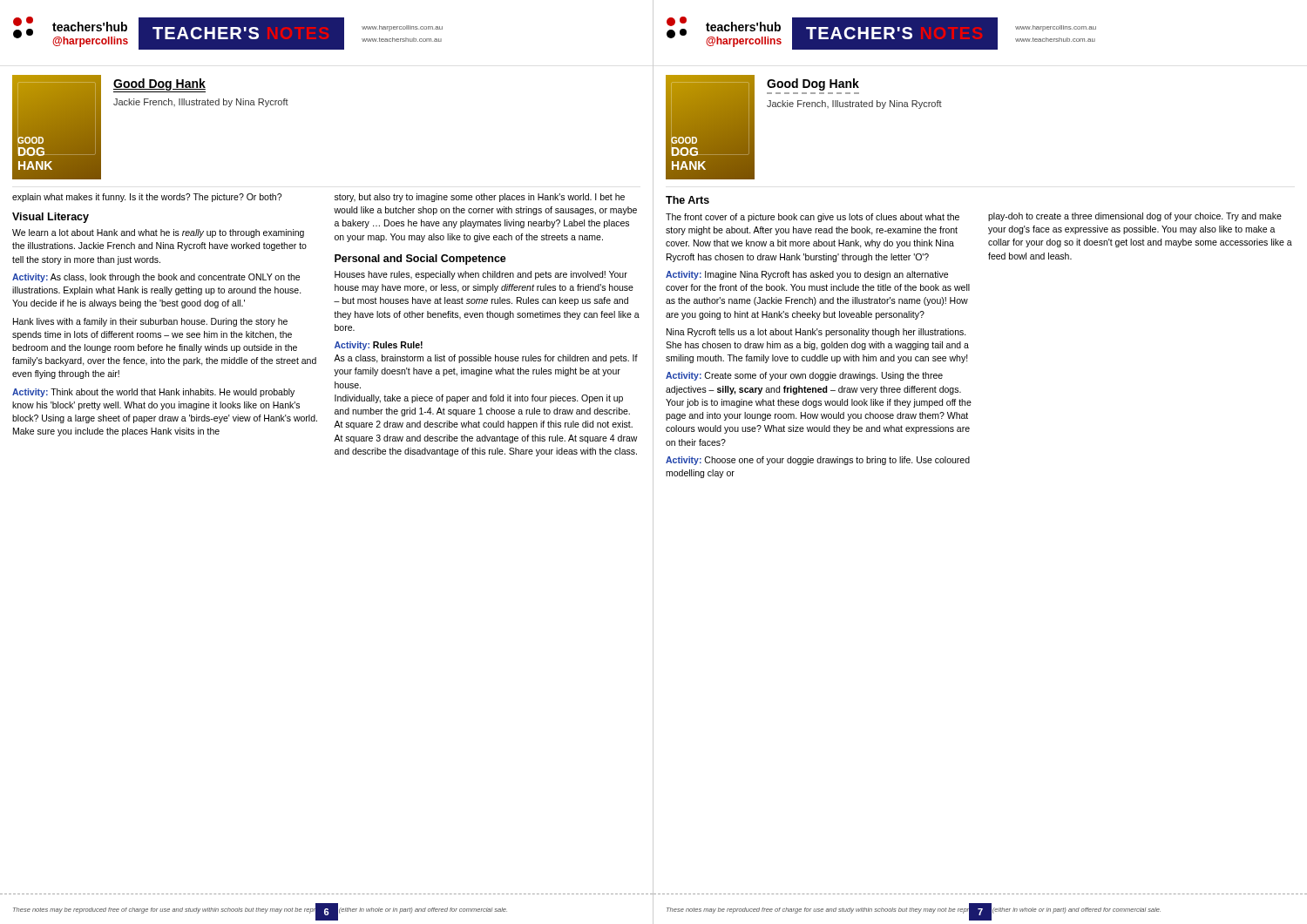The width and height of the screenshot is (1307, 924).
Task: Locate the text block that reads "Houses have rules, especially when children and pets"
Action: [x=487, y=301]
